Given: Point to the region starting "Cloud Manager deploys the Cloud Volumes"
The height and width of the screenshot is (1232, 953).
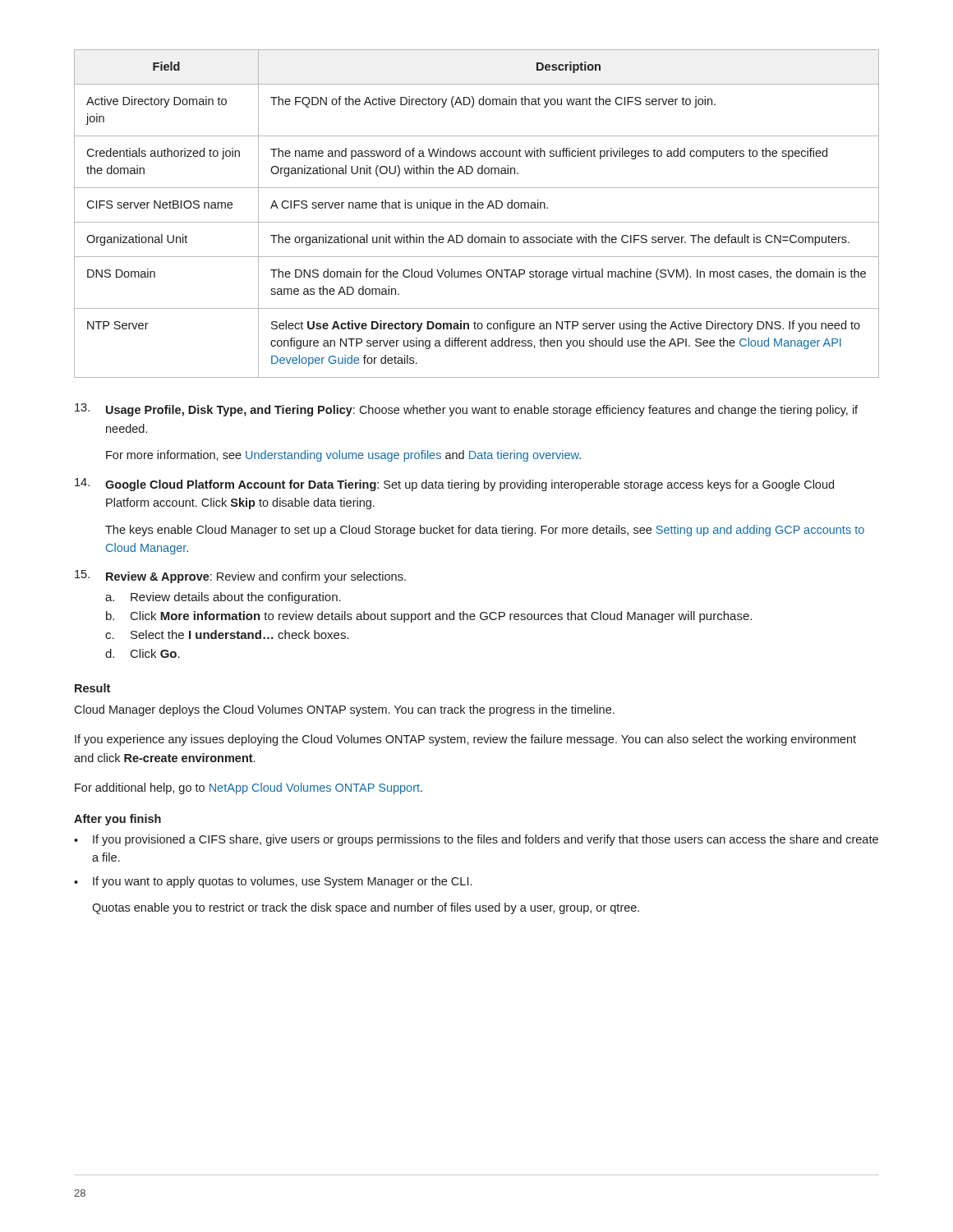Looking at the screenshot, I should point(345,710).
